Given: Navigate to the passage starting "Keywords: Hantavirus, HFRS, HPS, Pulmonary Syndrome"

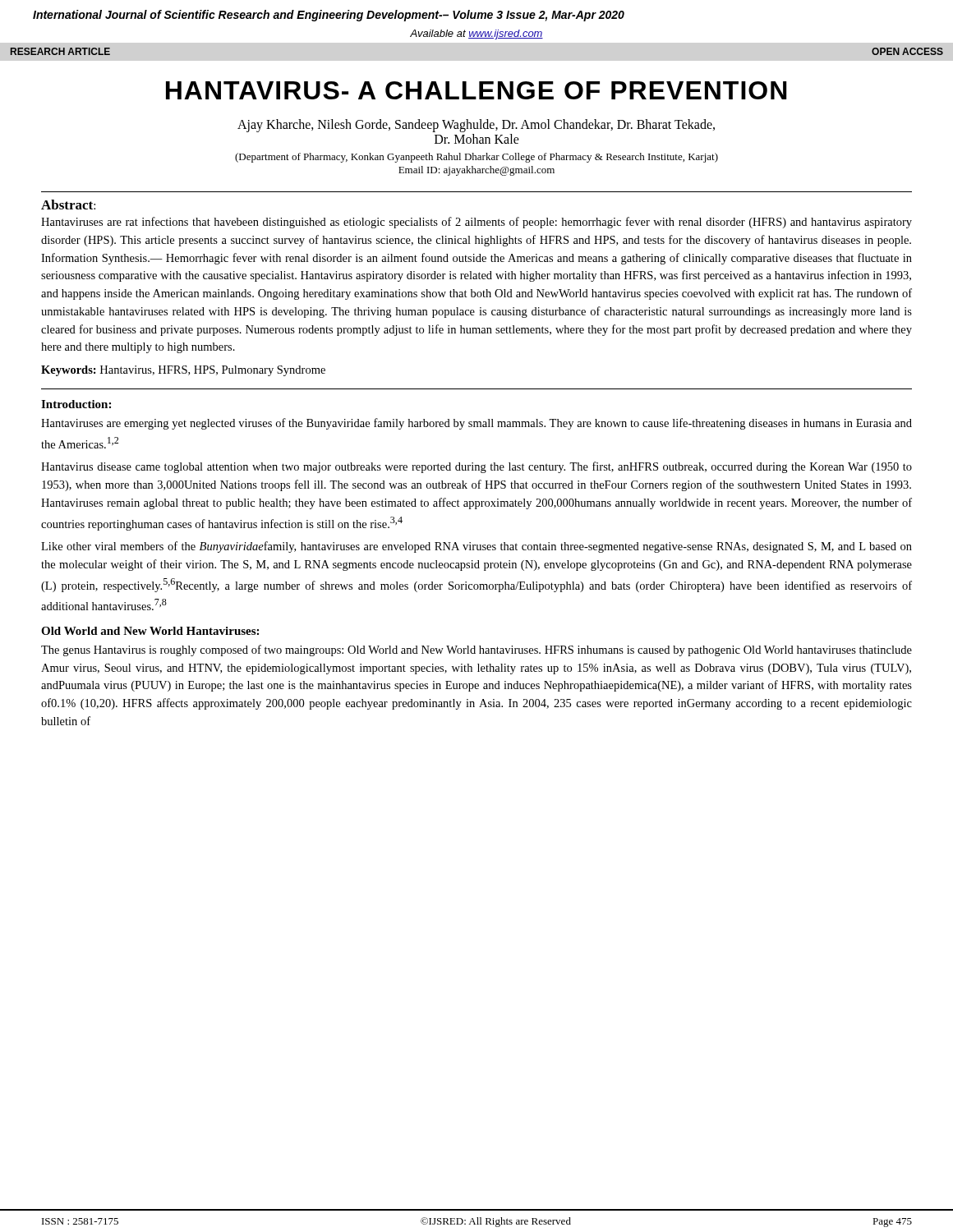Looking at the screenshot, I should click(x=183, y=370).
